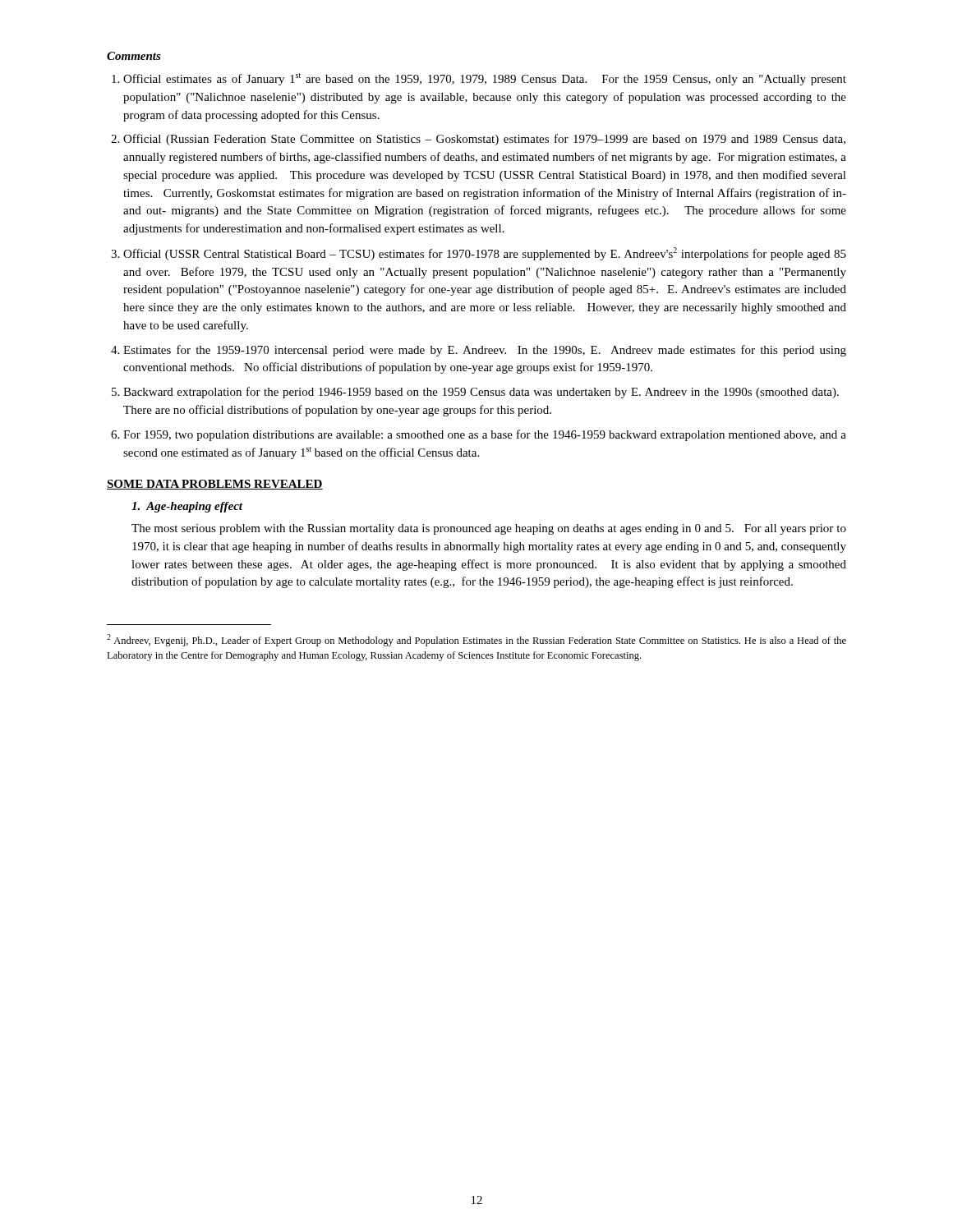Image resolution: width=953 pixels, height=1232 pixels.
Task: Point to the section header beginning "SOME DATA PROBLEMS"
Action: [215, 484]
